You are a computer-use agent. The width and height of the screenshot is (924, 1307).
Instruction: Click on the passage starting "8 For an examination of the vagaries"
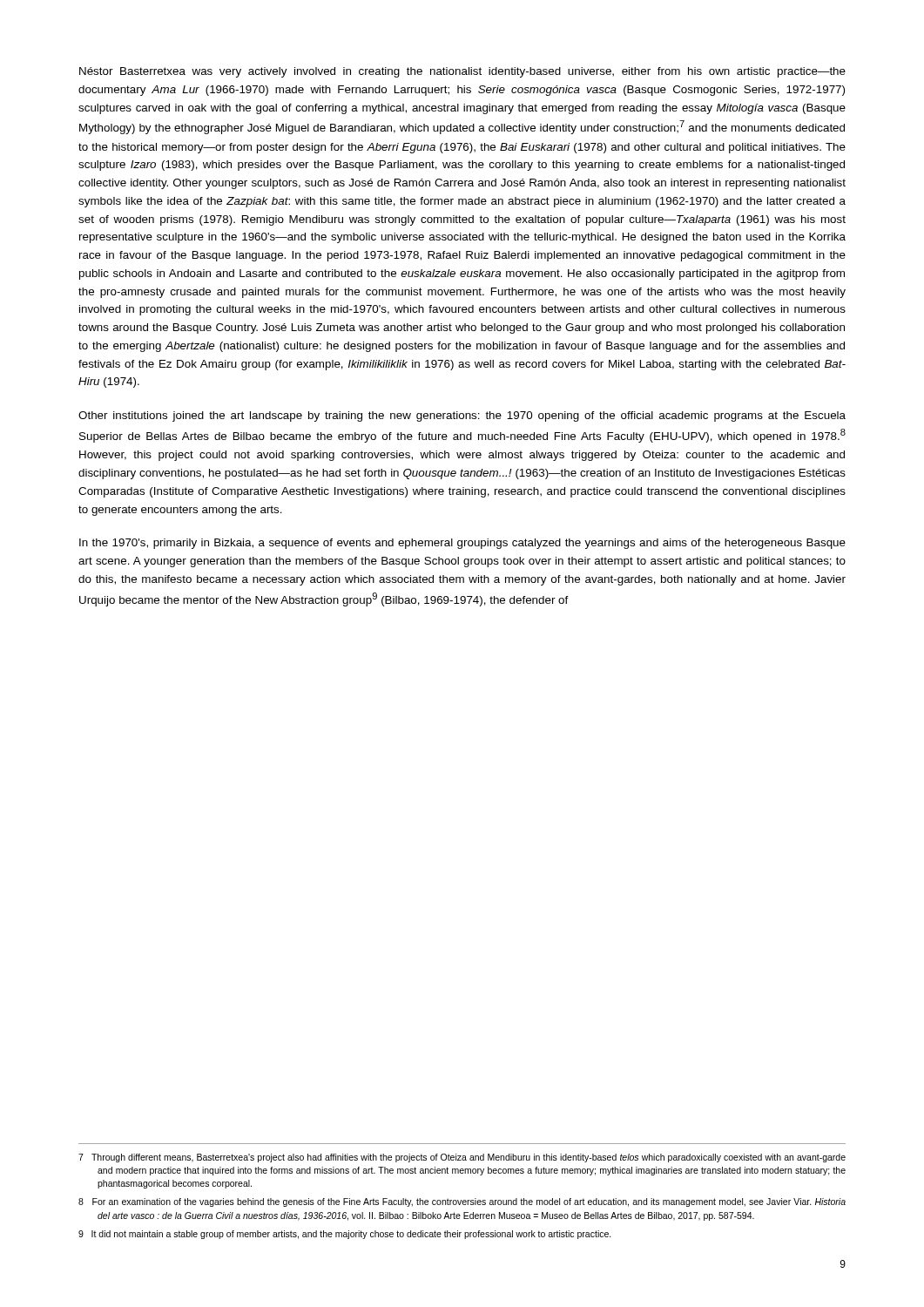coord(462,1209)
